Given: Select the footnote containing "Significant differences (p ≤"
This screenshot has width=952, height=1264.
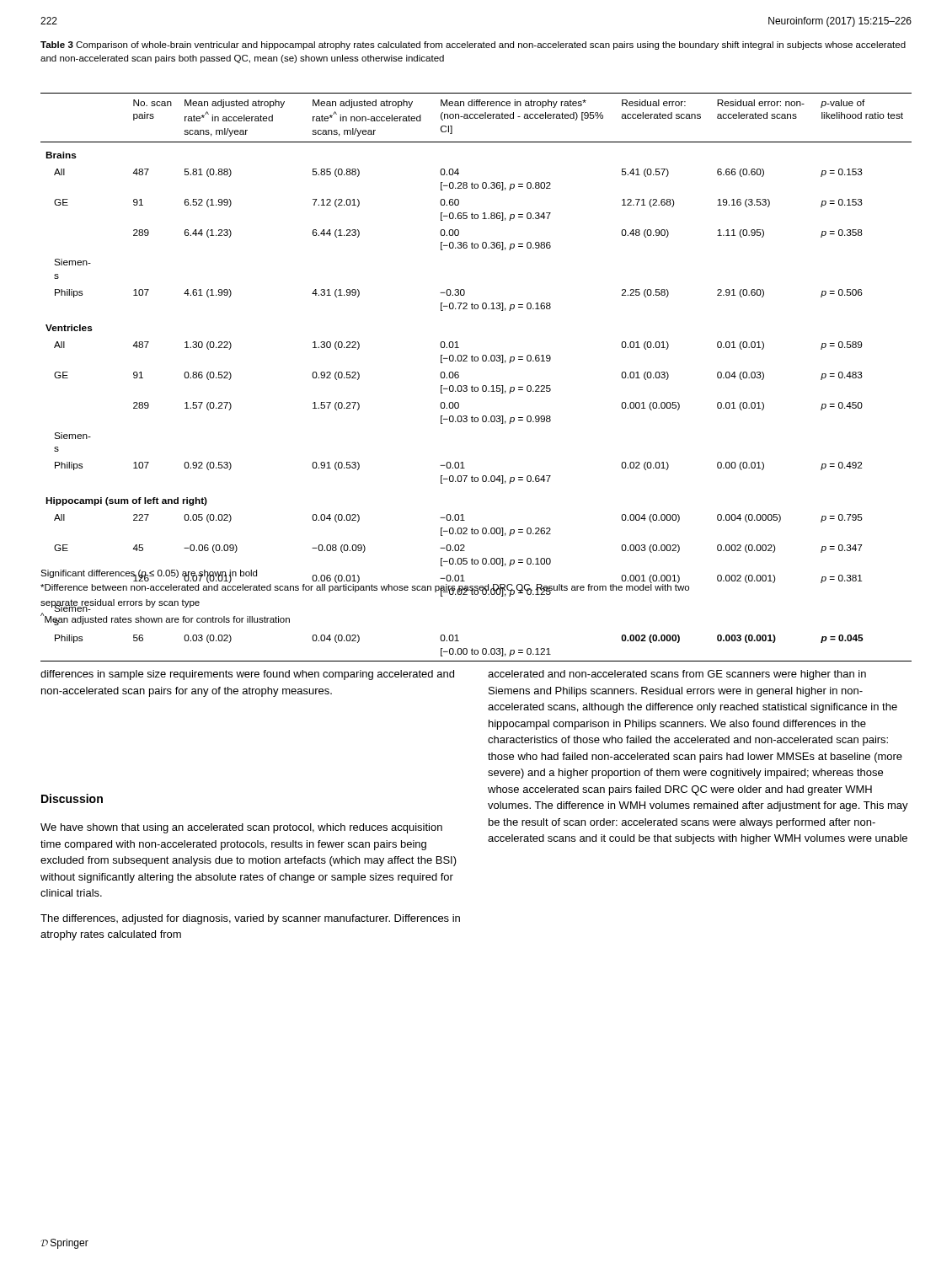Looking at the screenshot, I should click(x=365, y=596).
